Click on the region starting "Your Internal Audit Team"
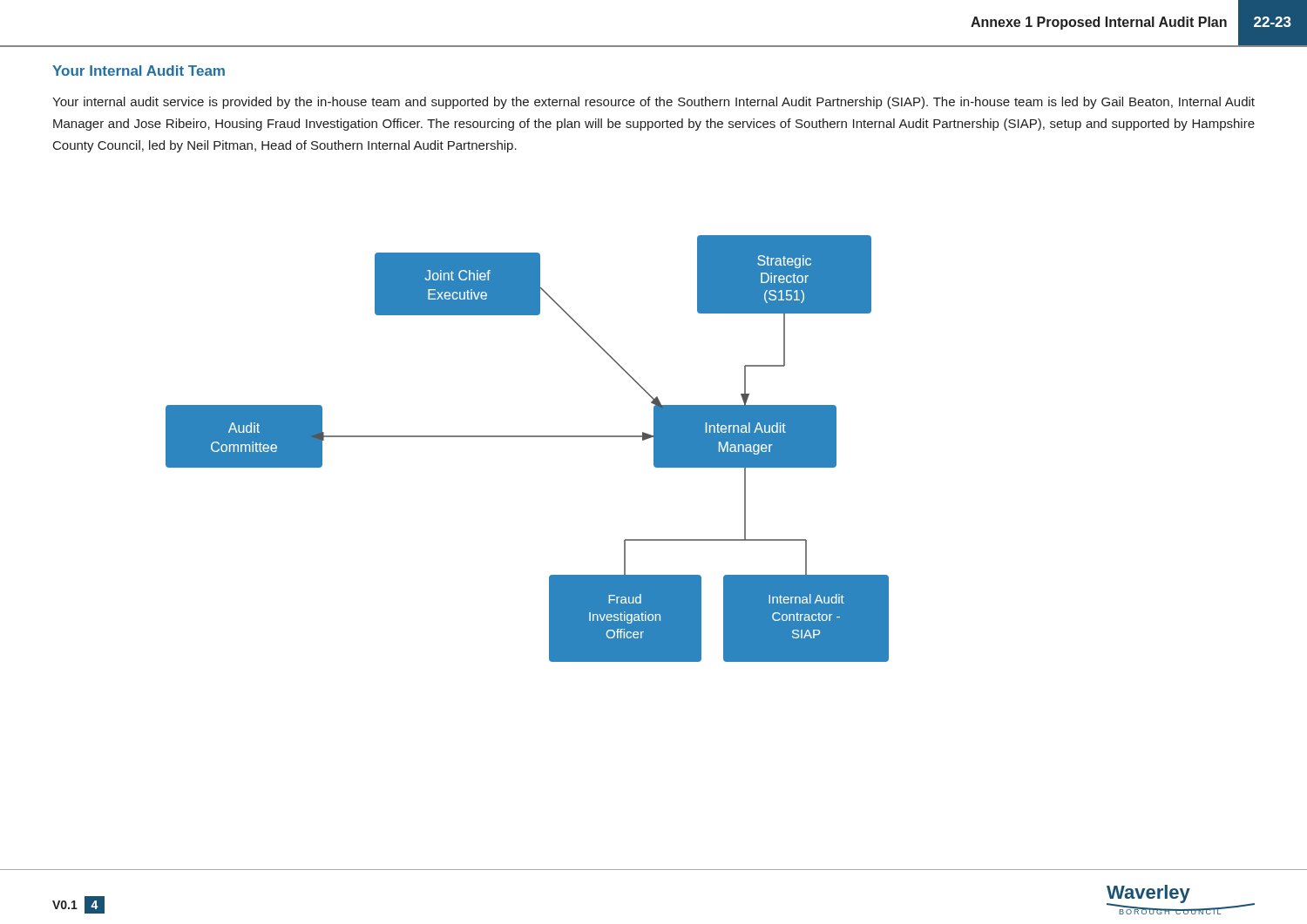1307x924 pixels. (139, 71)
